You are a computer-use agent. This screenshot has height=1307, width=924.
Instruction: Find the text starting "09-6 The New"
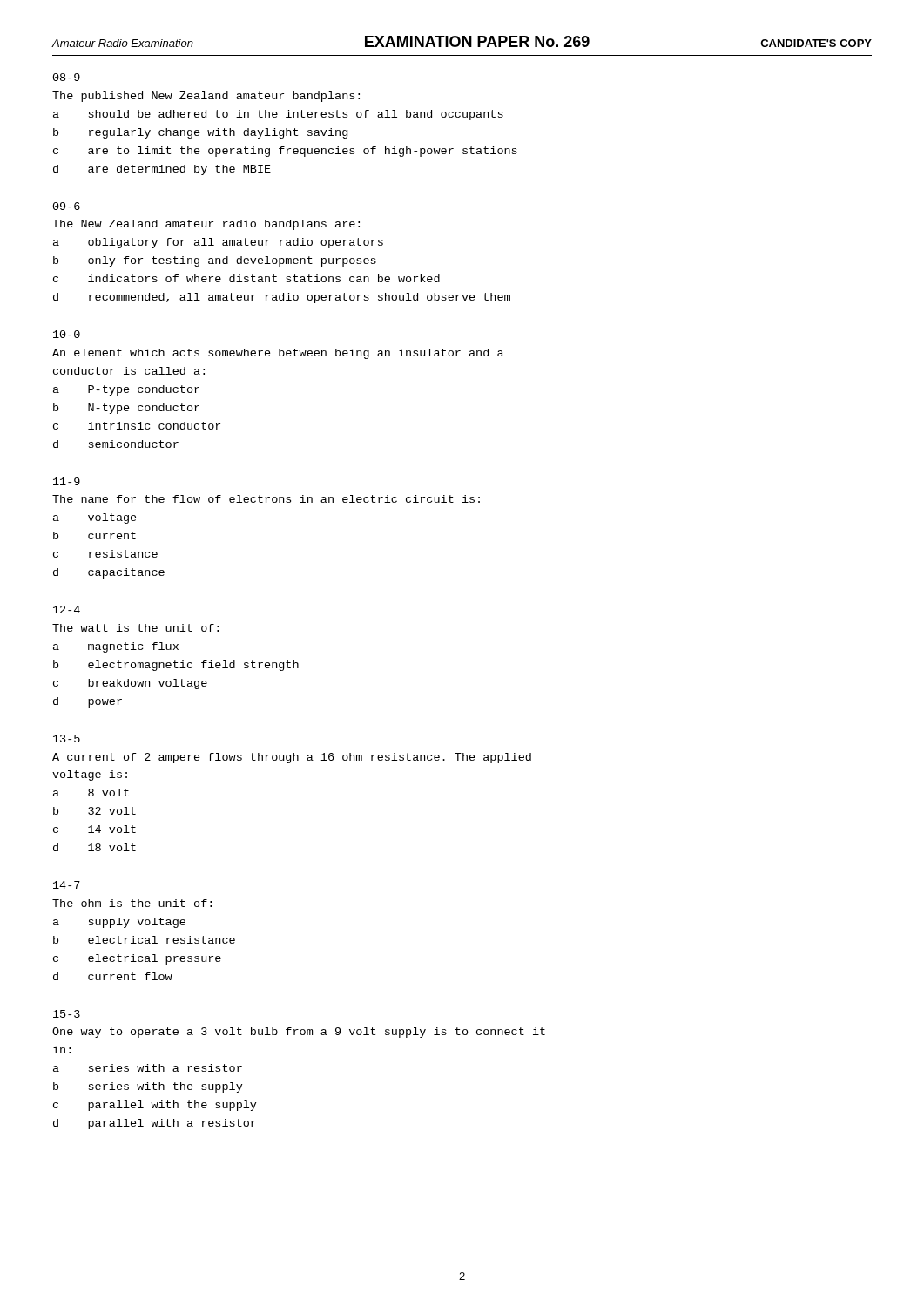pos(67,206)
